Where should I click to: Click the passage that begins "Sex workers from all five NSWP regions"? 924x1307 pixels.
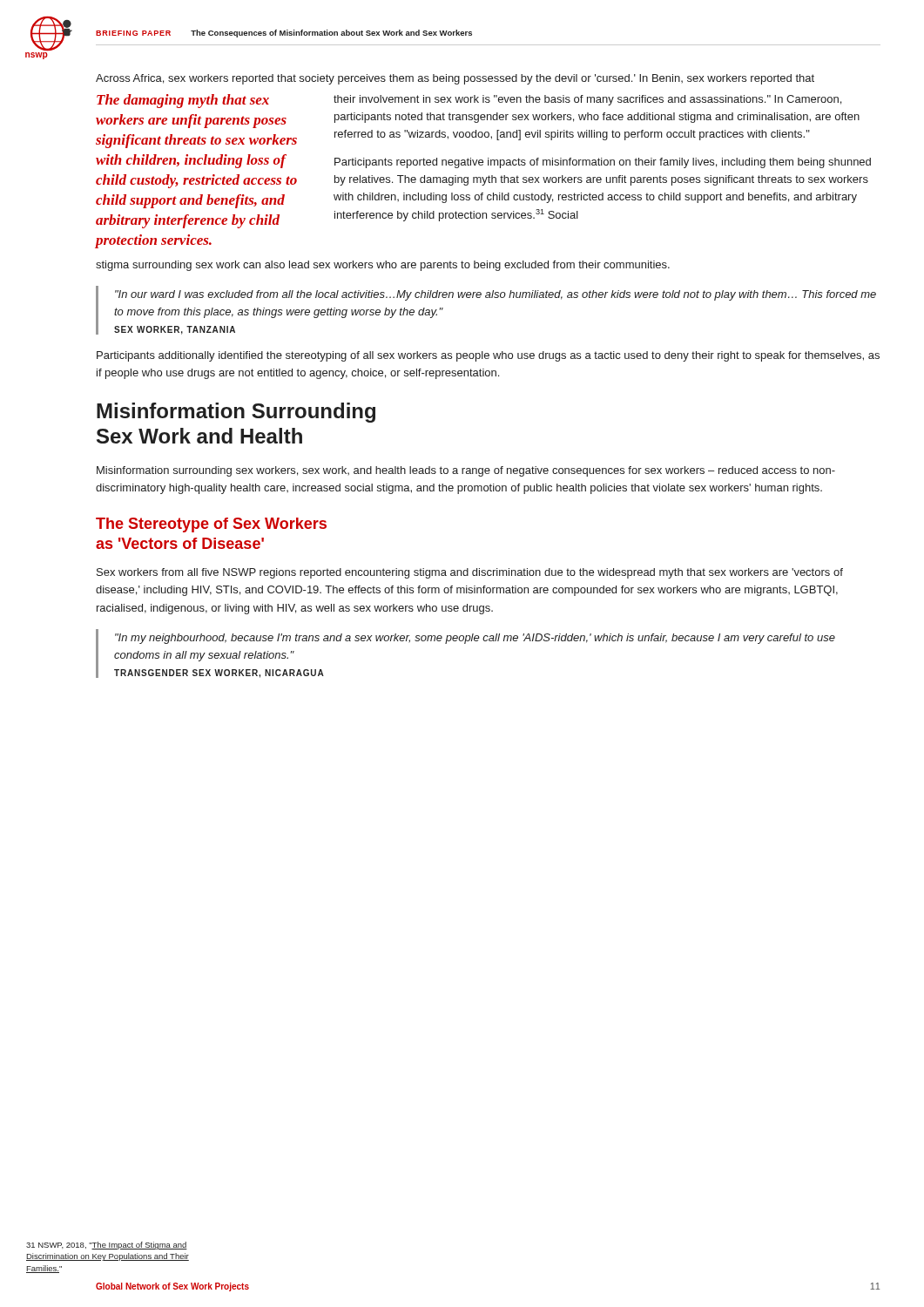(x=488, y=590)
